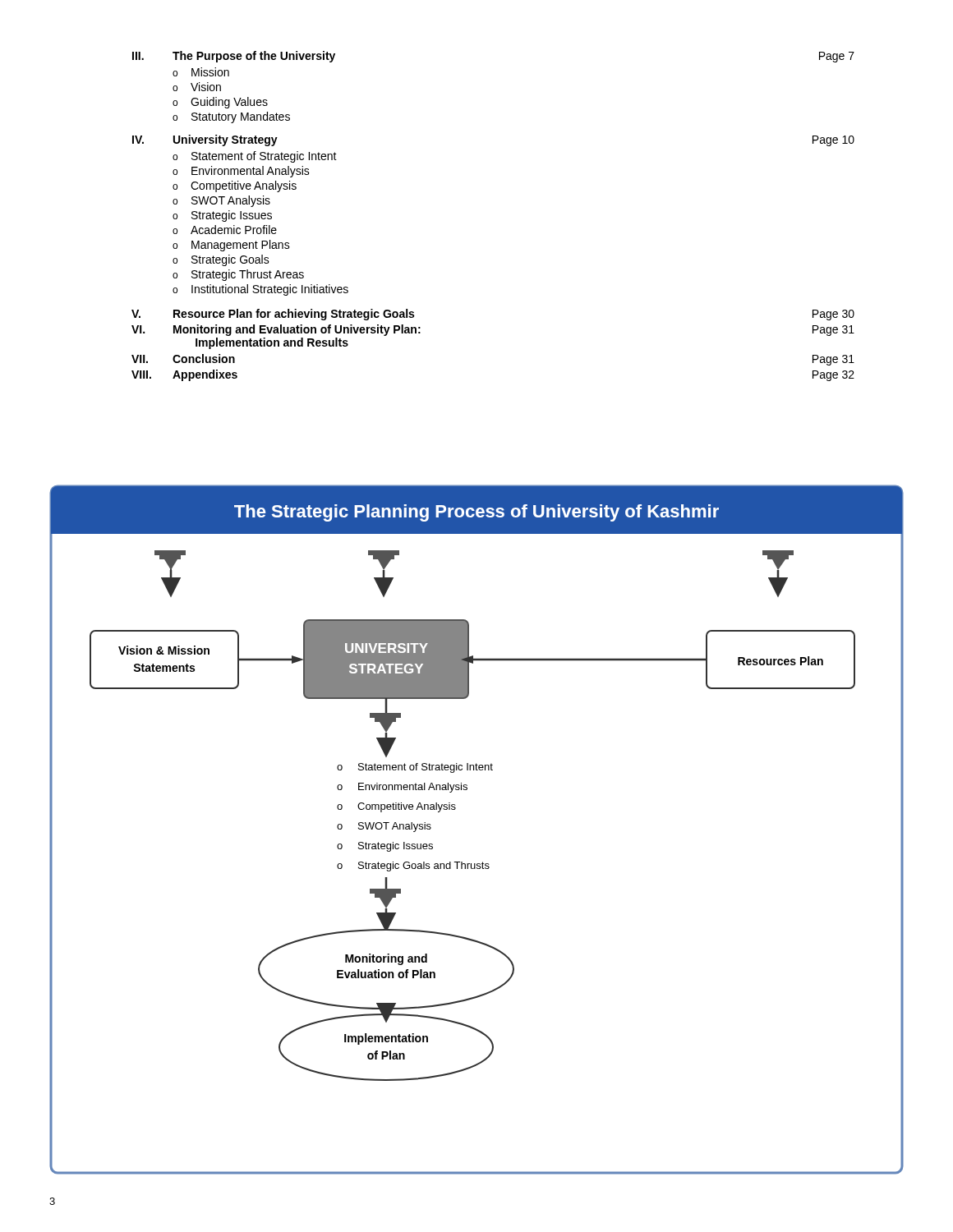Locate the text "Resource Plan for achieving Strategic Goals"

point(294,314)
